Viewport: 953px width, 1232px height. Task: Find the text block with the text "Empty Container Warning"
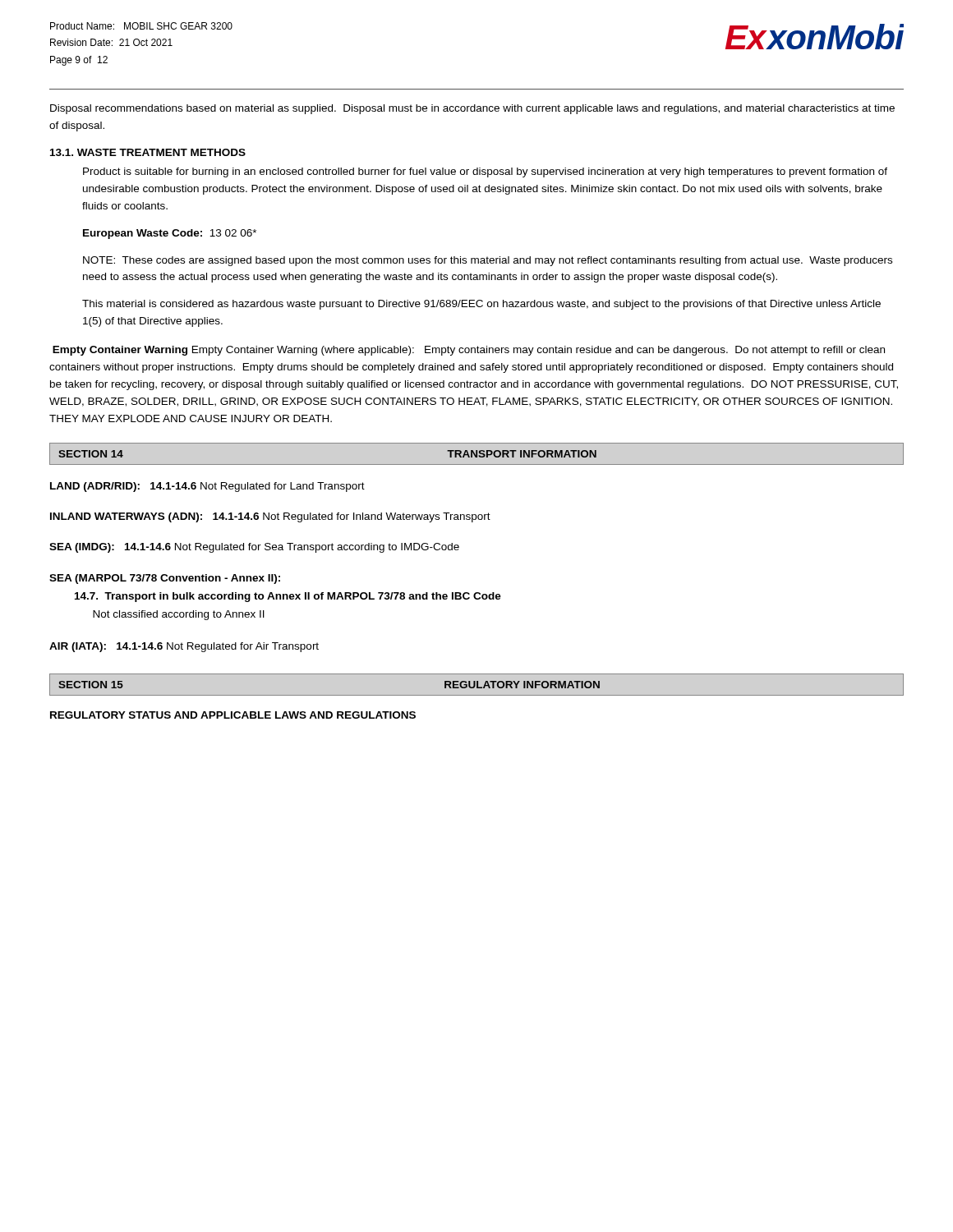click(474, 384)
